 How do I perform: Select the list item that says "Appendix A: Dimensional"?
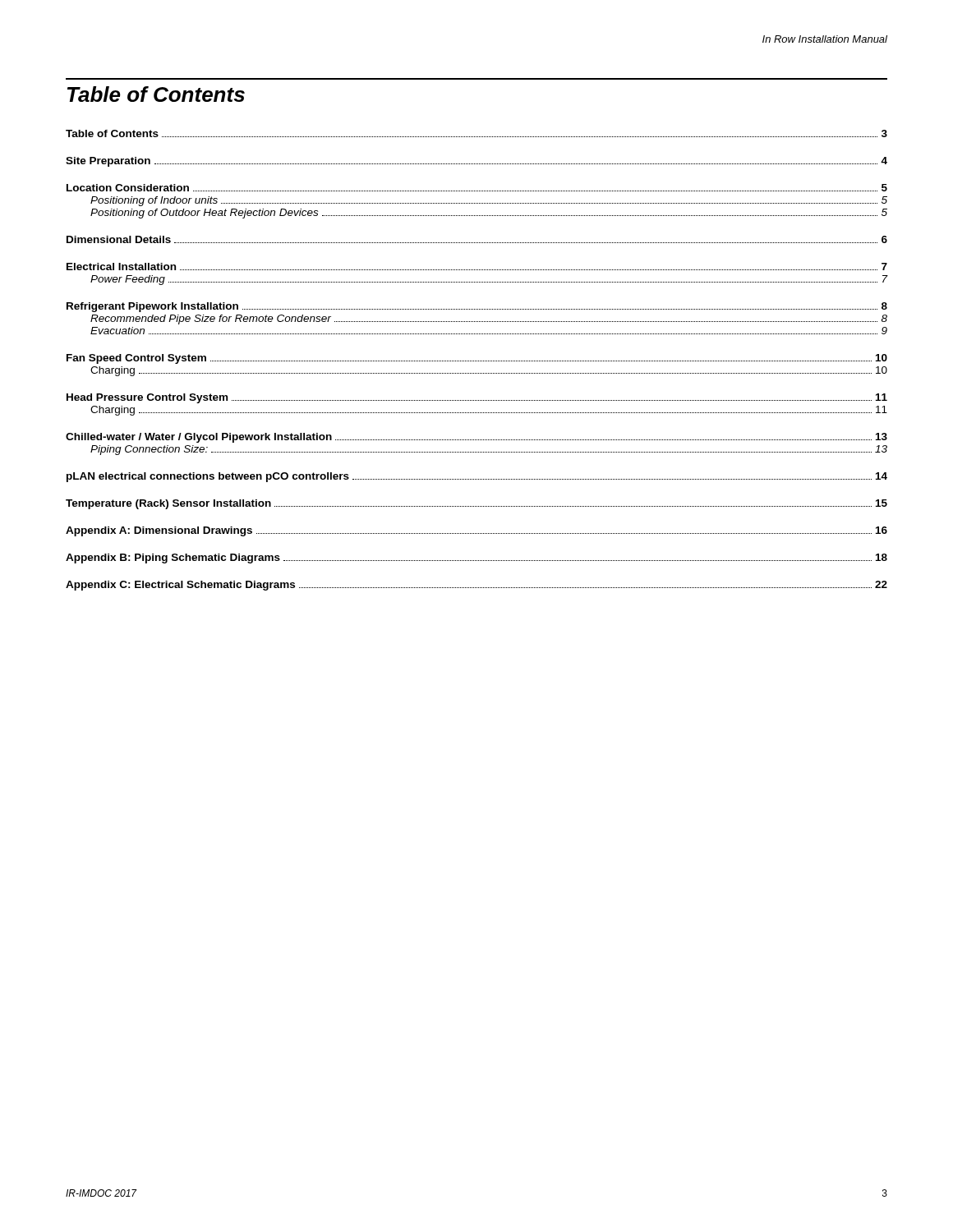click(476, 530)
